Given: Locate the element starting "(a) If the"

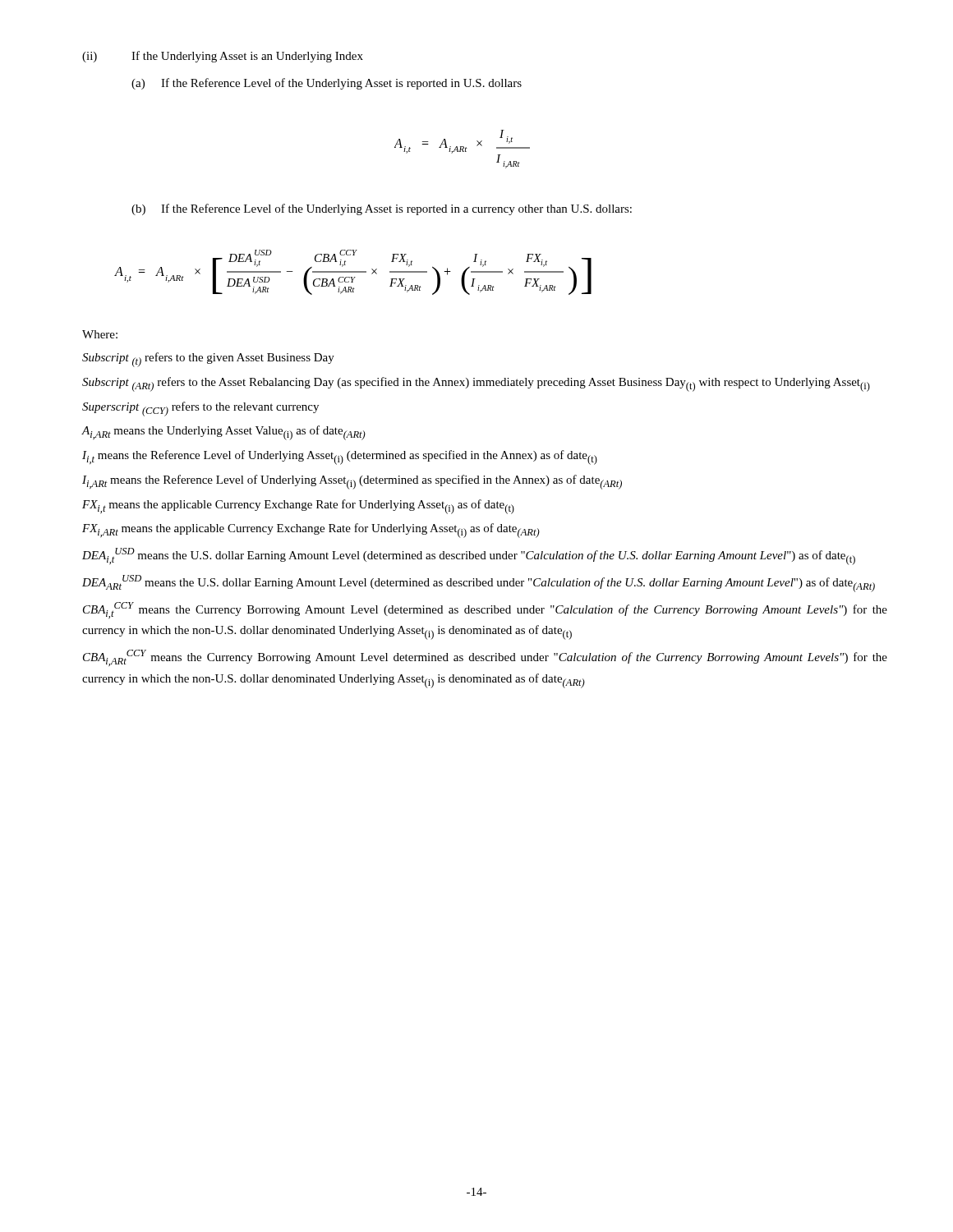Looking at the screenshot, I should [x=509, y=83].
